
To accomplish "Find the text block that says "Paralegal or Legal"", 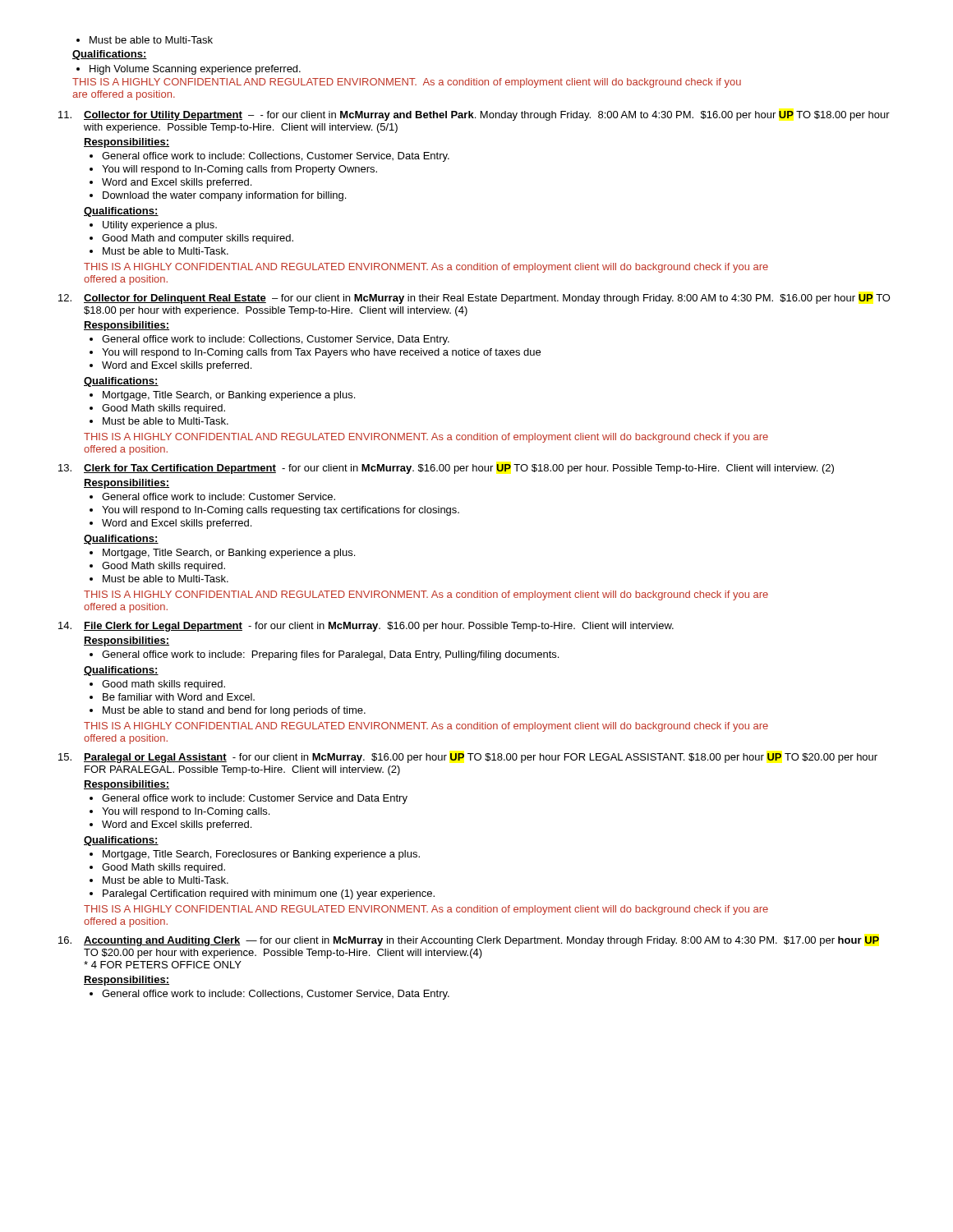I will tap(481, 763).
